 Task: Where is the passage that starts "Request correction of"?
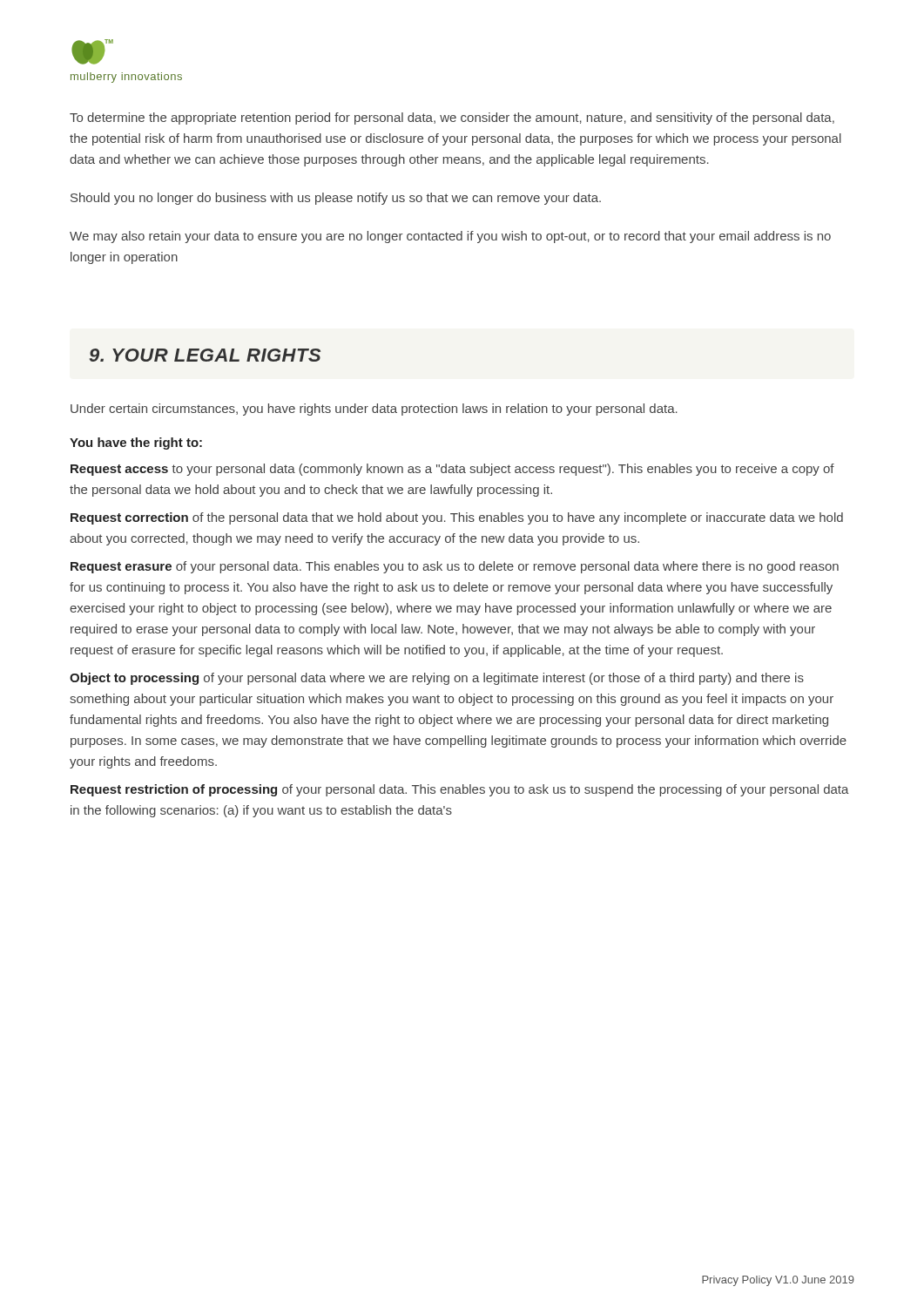(x=457, y=528)
